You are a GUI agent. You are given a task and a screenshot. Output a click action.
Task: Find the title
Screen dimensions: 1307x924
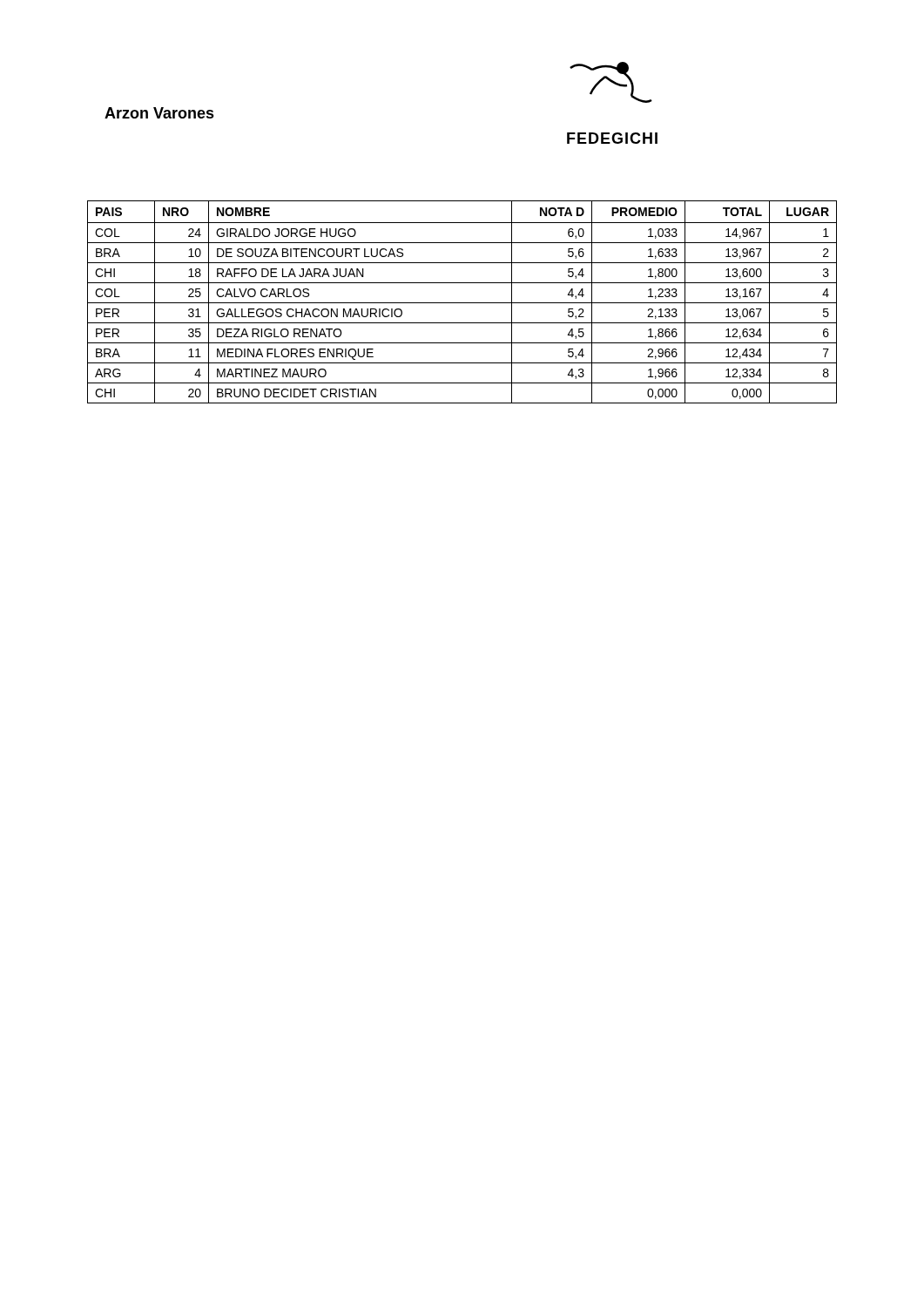(x=159, y=113)
